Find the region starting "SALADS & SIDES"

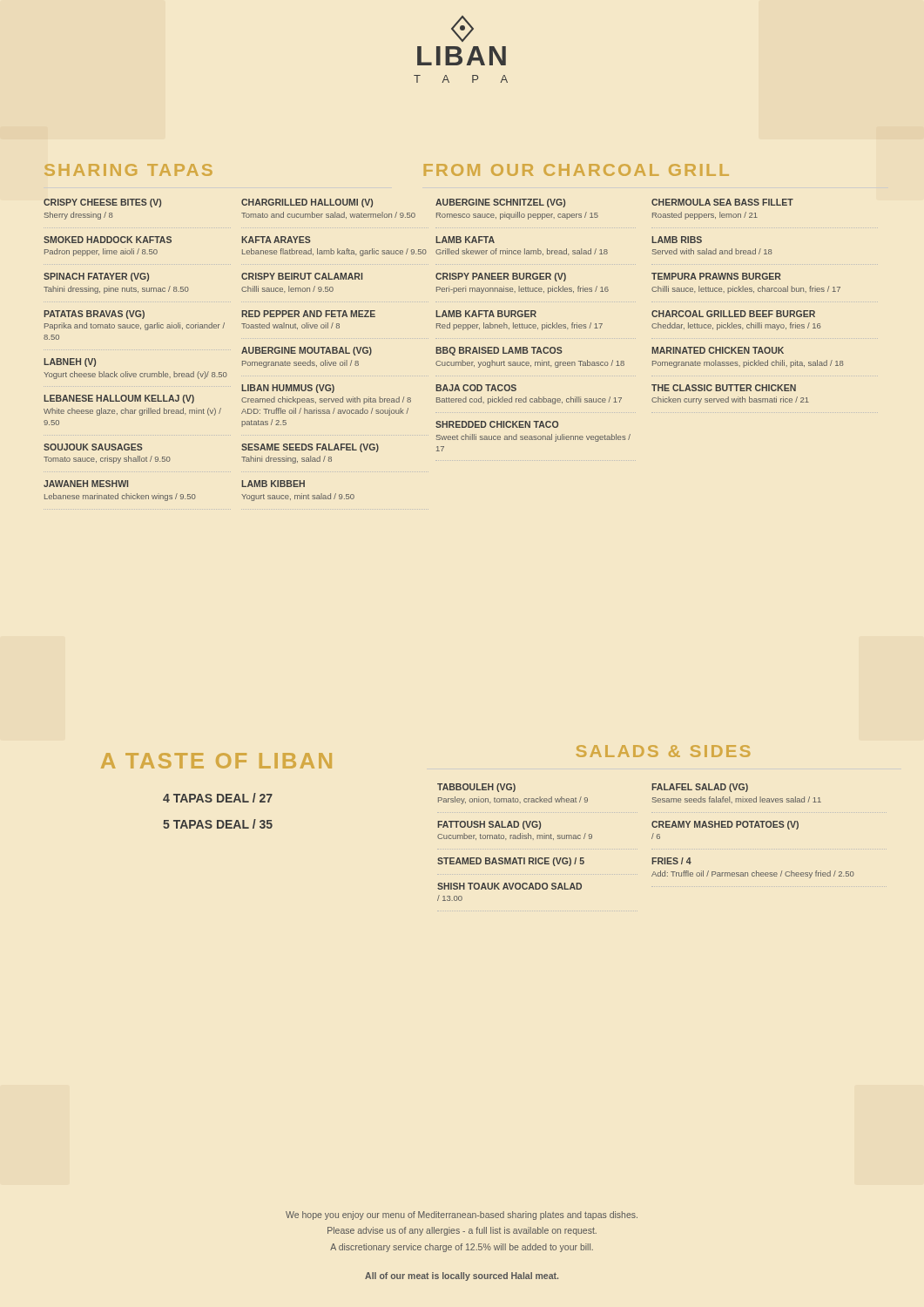[664, 751]
